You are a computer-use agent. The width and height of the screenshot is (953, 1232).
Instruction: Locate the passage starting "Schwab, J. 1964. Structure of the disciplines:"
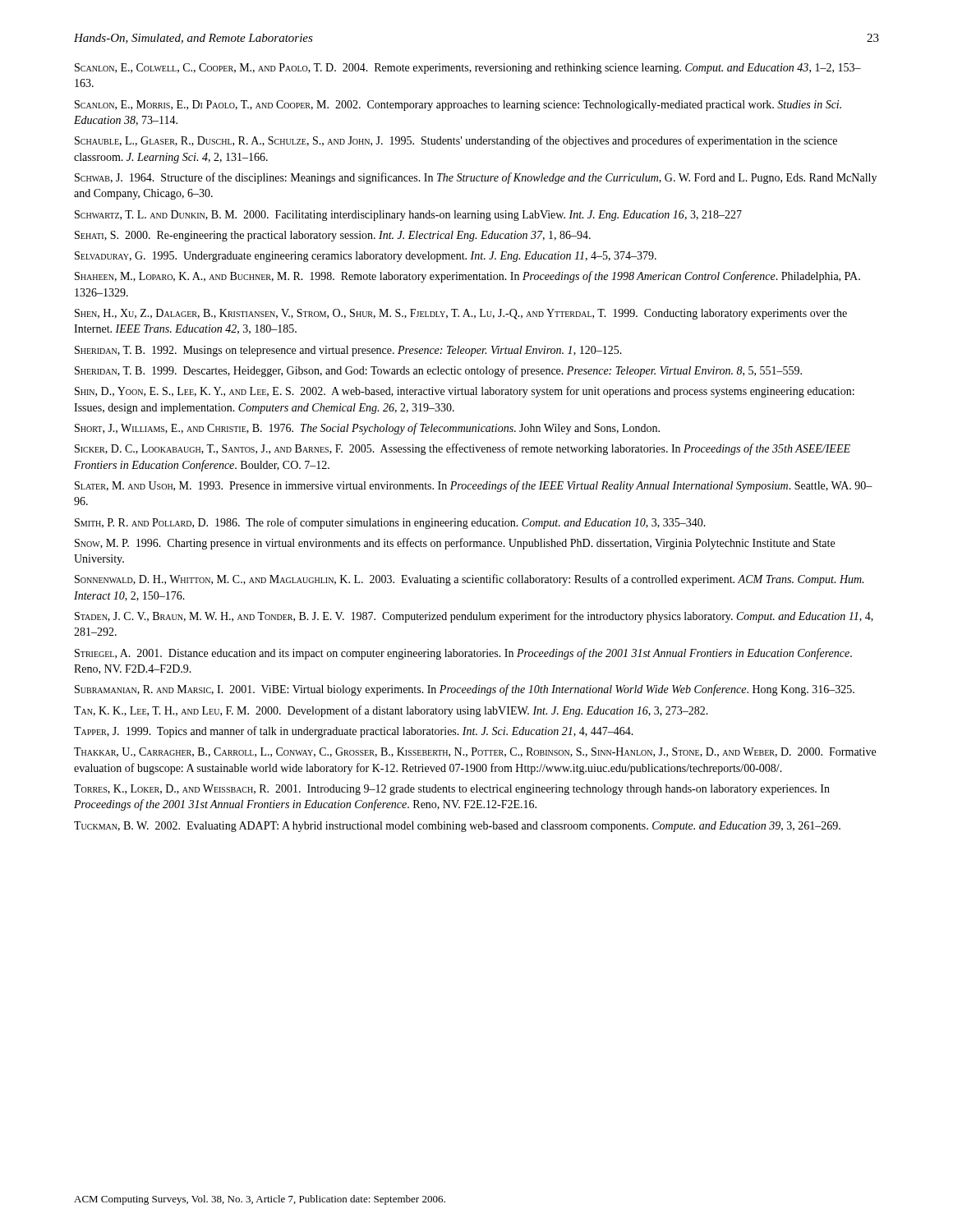coord(476,186)
